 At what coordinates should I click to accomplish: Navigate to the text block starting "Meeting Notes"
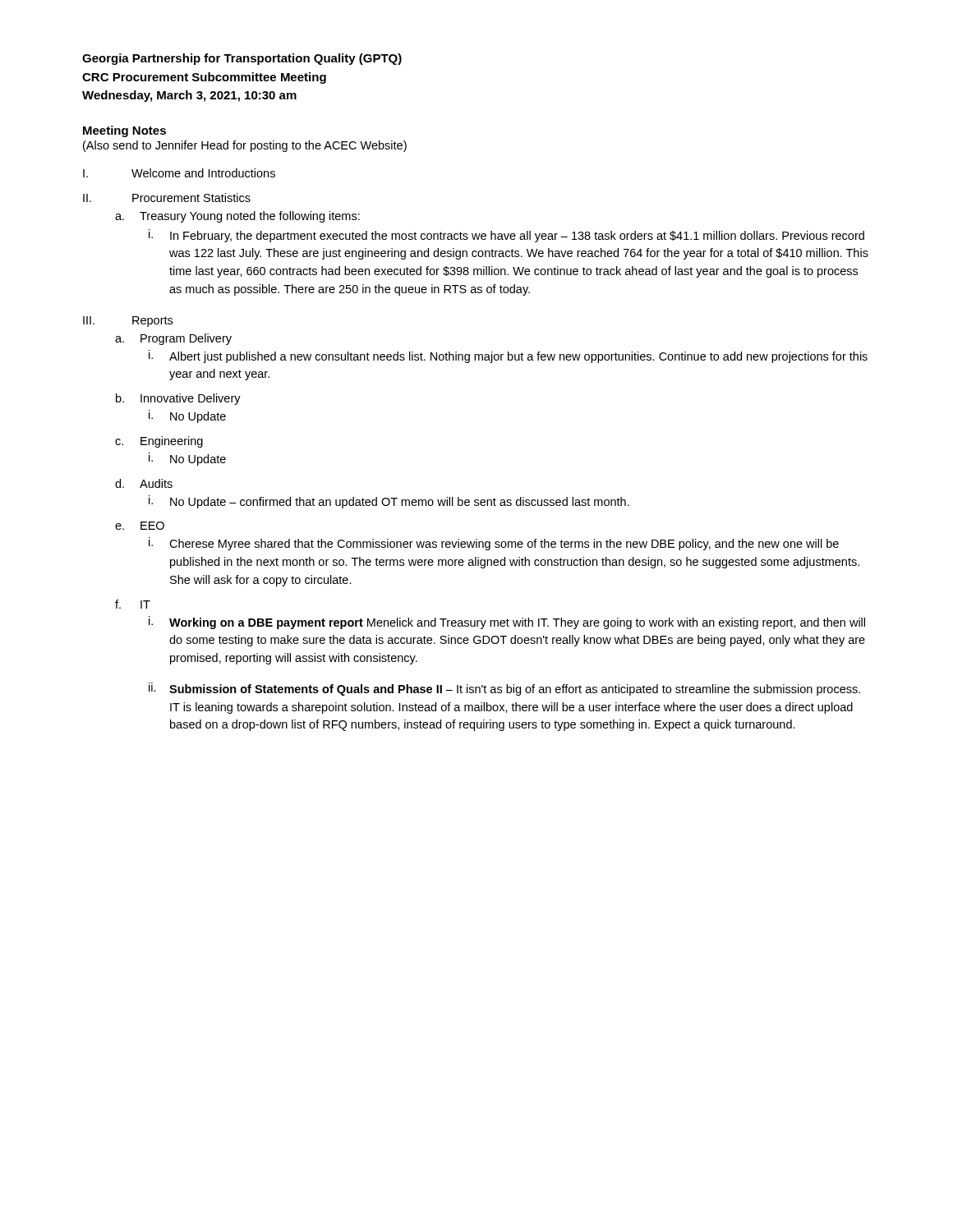[x=124, y=131]
